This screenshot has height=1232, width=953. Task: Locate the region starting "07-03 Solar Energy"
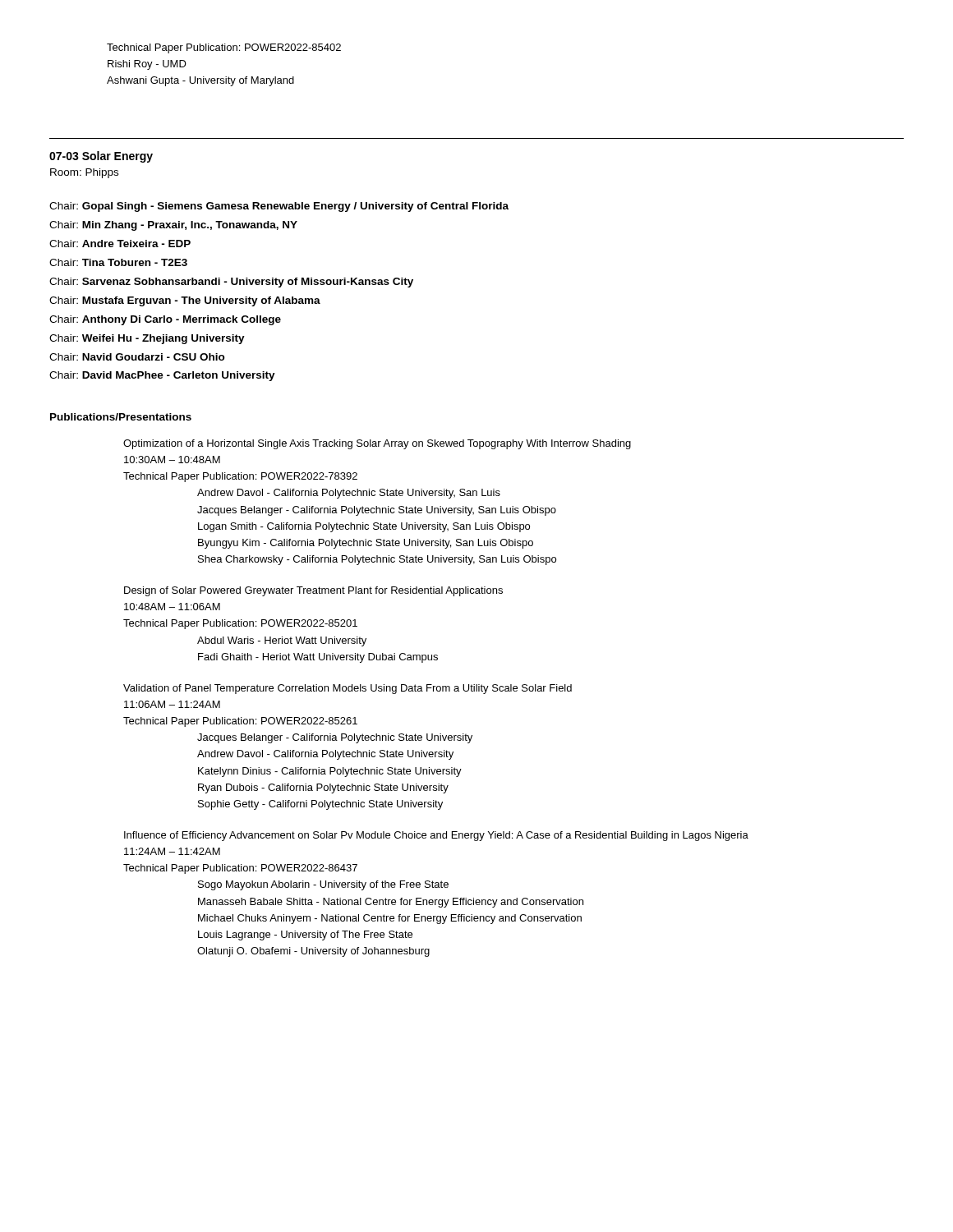pos(101,156)
